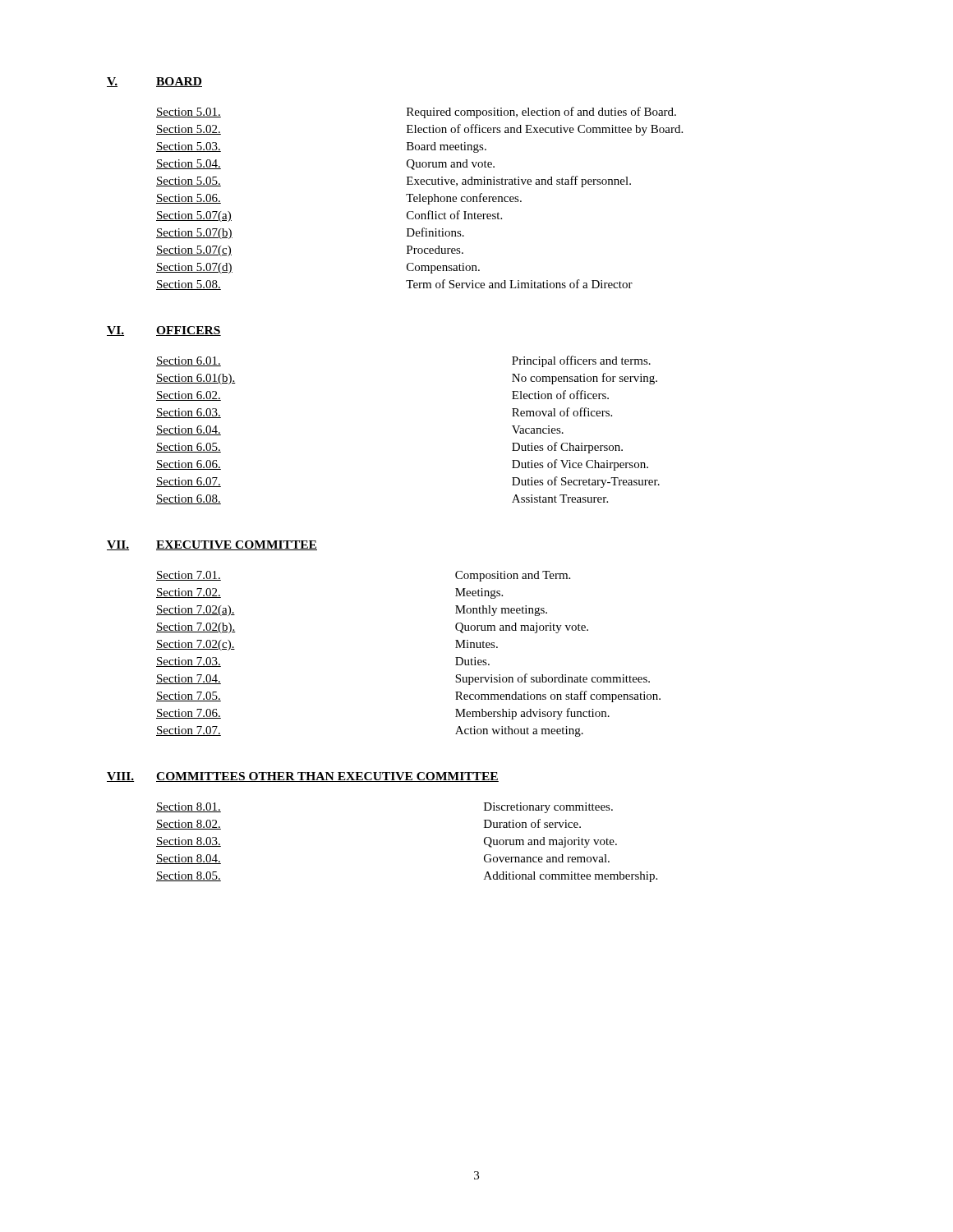Point to the element starting "Section 6.01. Principal"
Image resolution: width=953 pixels, height=1232 pixels.
coord(501,361)
